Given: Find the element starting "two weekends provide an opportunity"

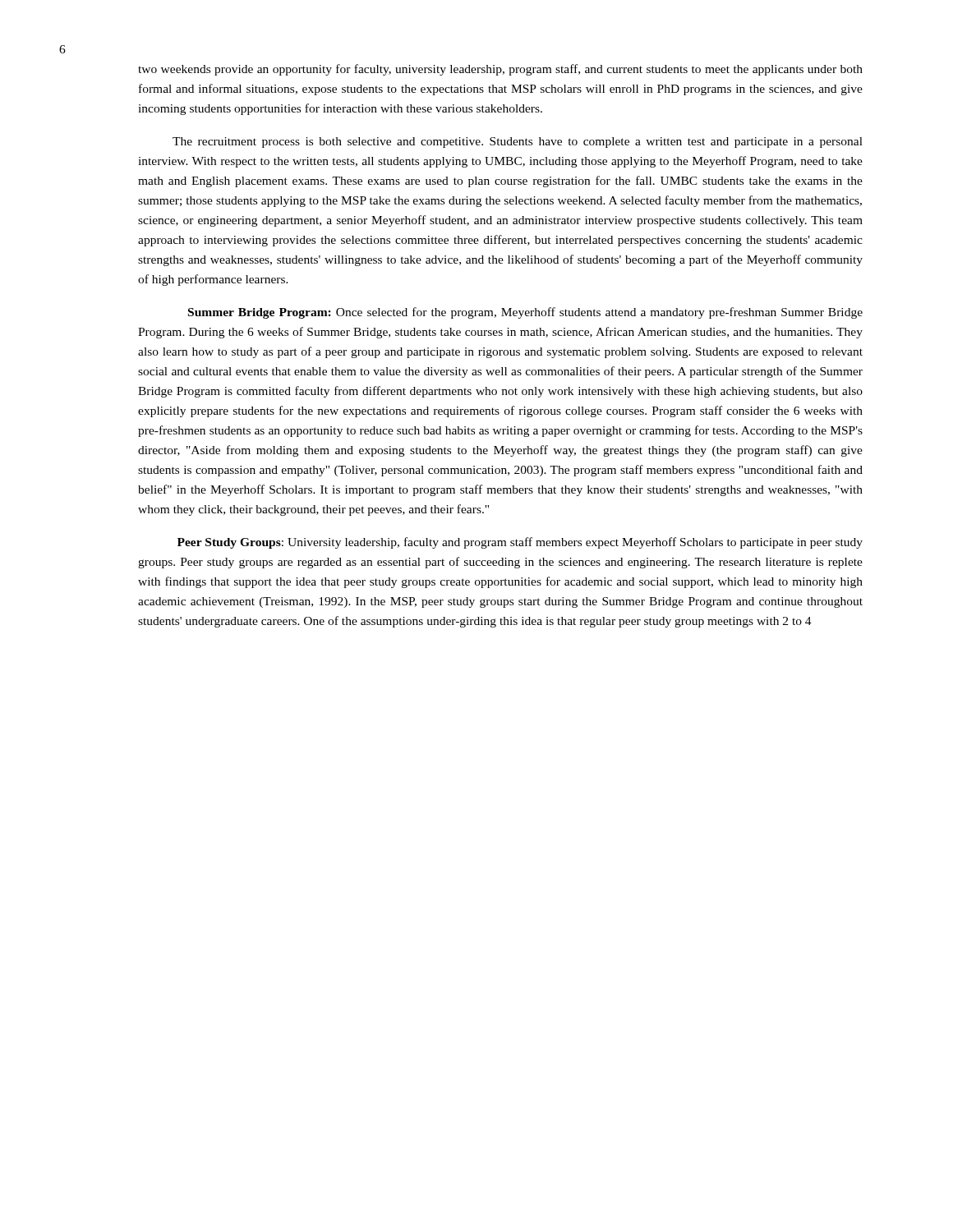Looking at the screenshot, I should coord(500,88).
